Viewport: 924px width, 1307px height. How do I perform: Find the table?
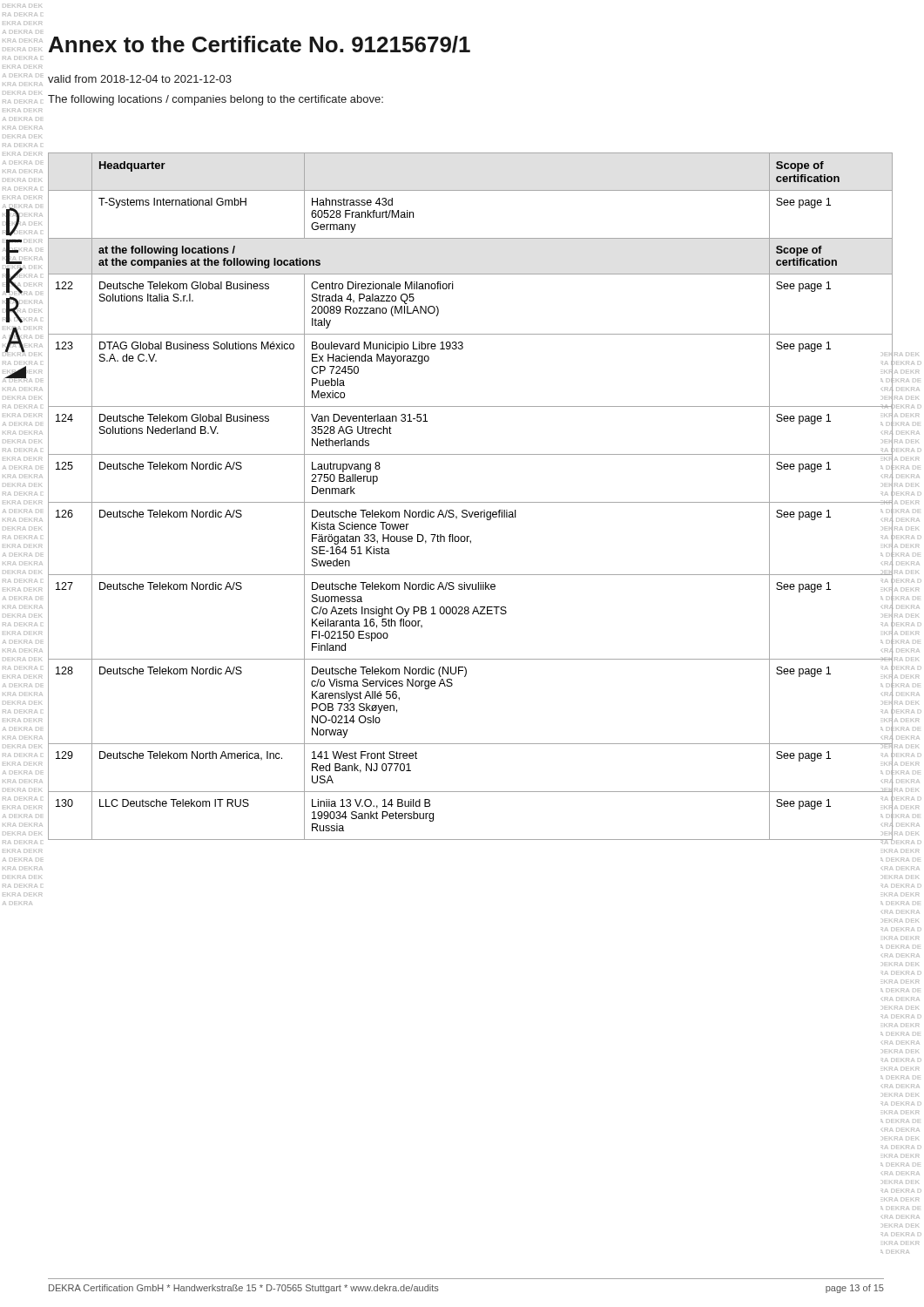coord(470,496)
